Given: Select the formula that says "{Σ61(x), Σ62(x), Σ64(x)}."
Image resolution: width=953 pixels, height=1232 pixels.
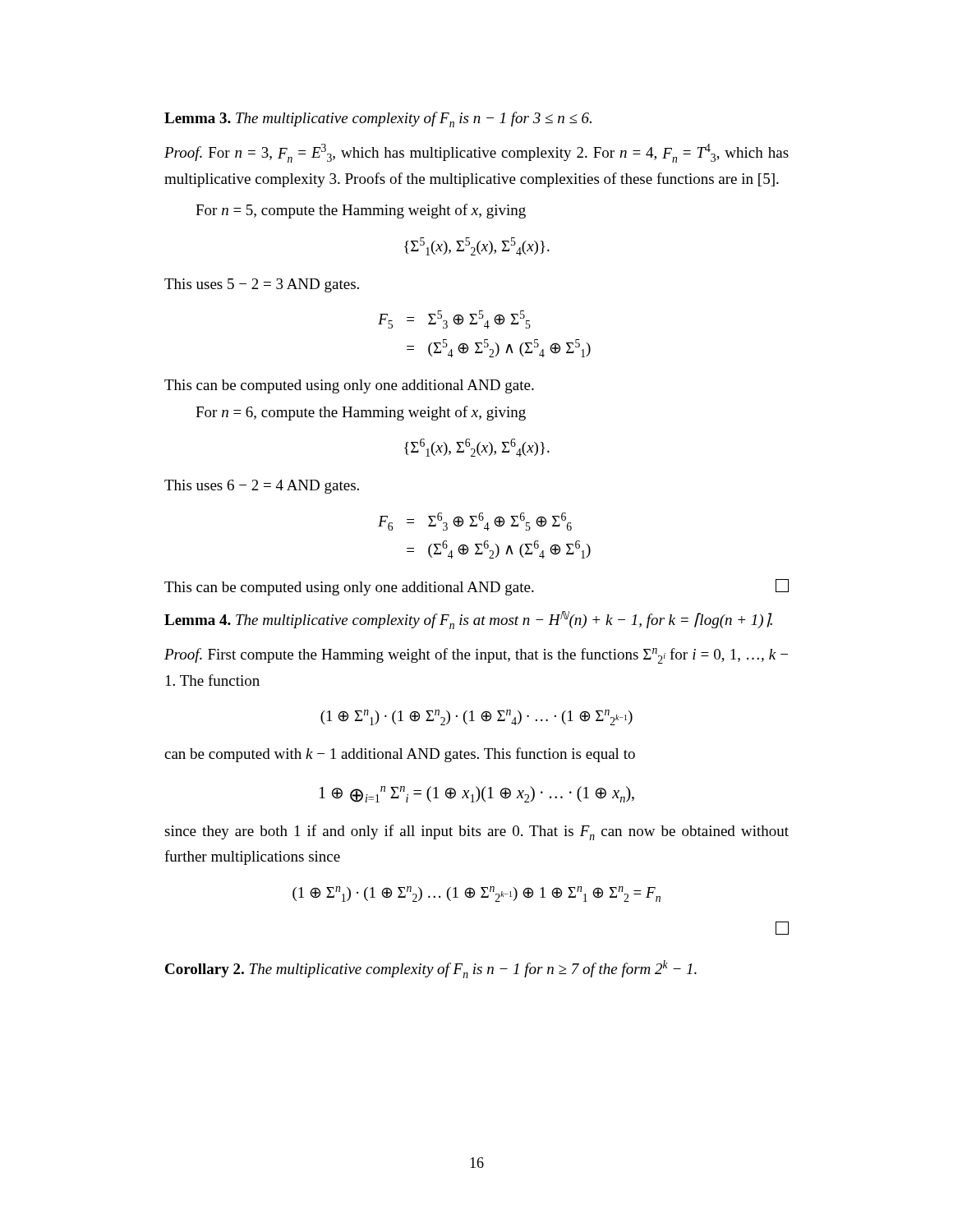Looking at the screenshot, I should pos(476,449).
